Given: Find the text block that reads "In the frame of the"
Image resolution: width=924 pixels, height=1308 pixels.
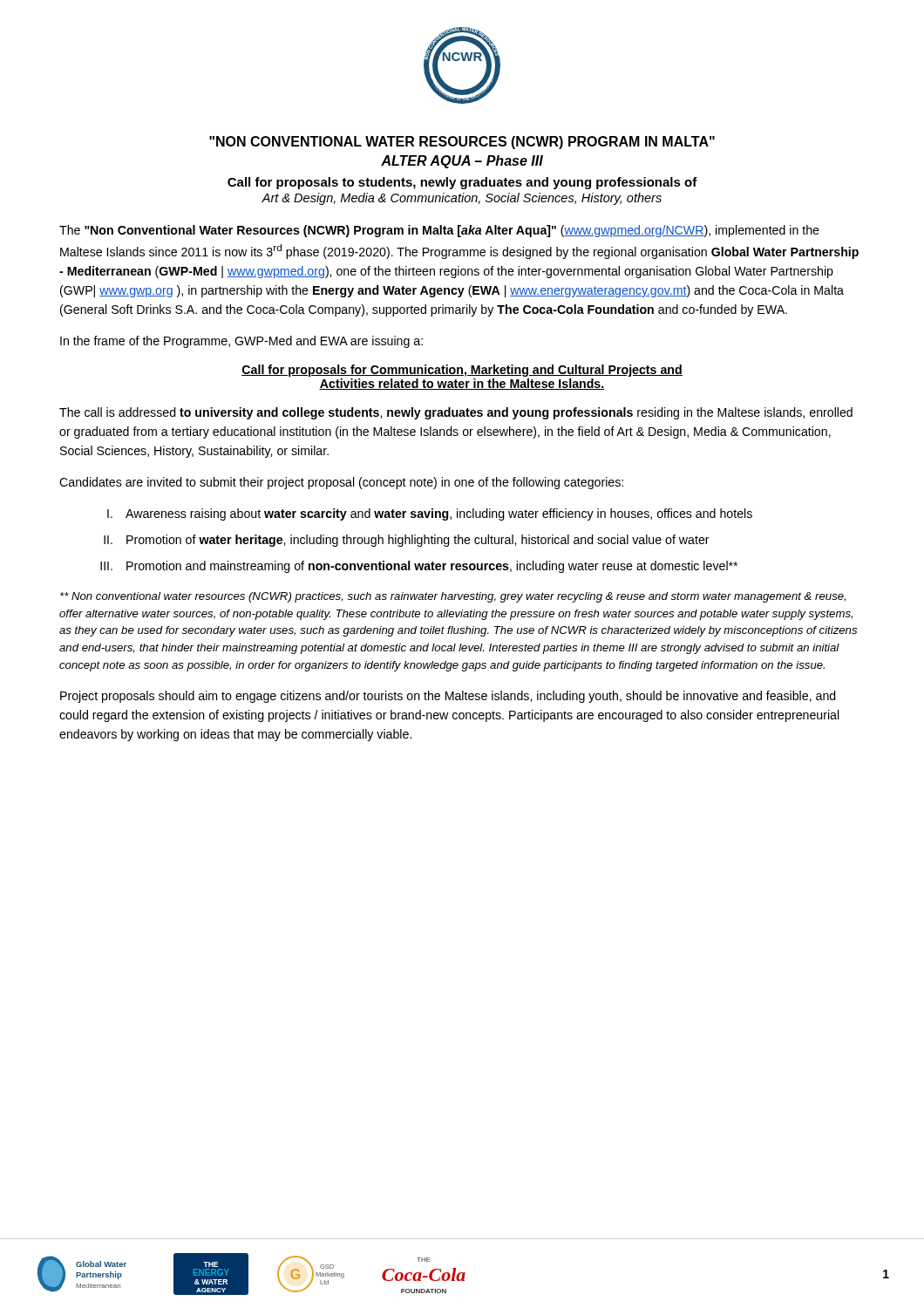Looking at the screenshot, I should pyautogui.click(x=242, y=341).
